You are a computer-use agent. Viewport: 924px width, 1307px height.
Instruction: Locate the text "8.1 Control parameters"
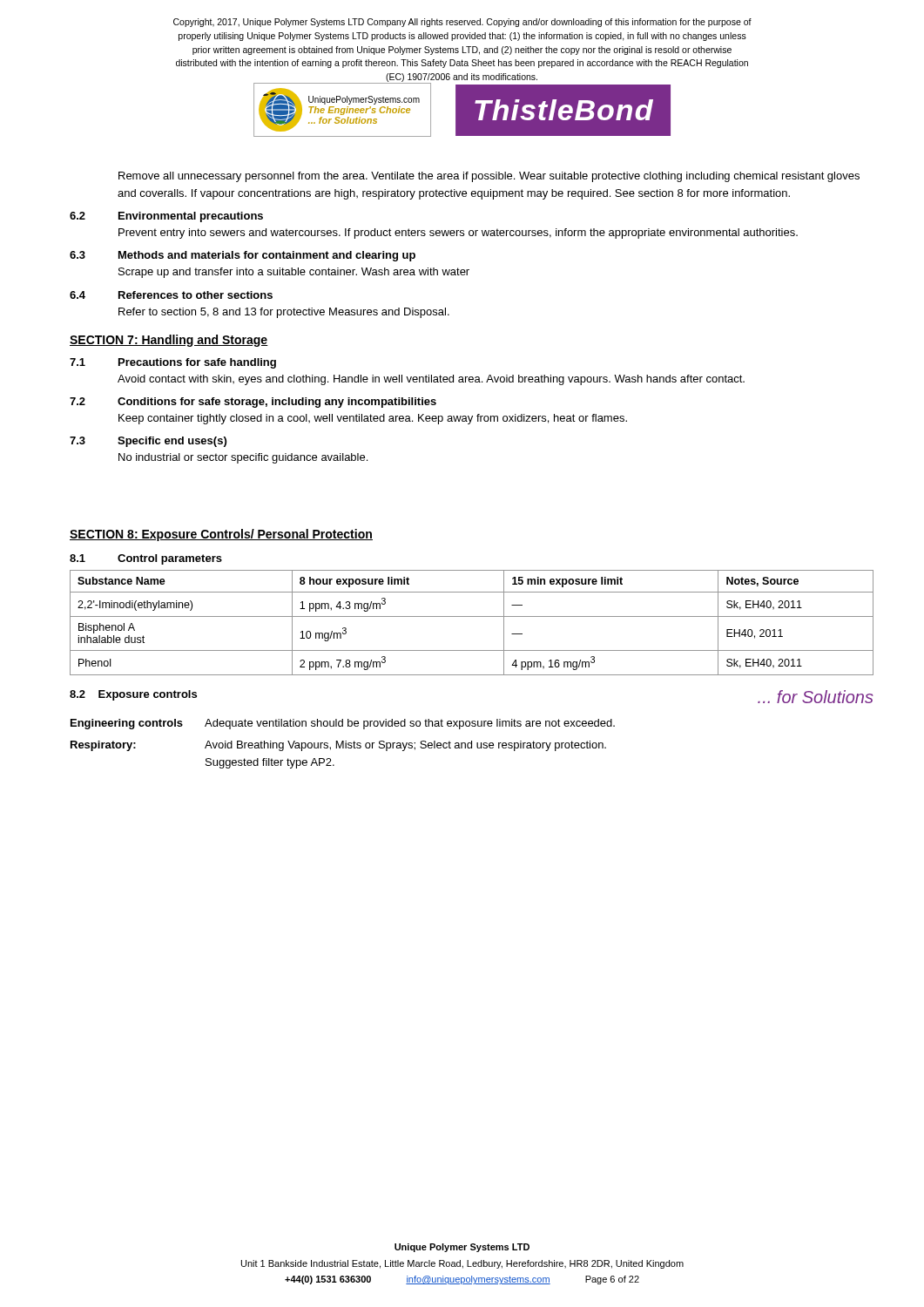tap(146, 558)
